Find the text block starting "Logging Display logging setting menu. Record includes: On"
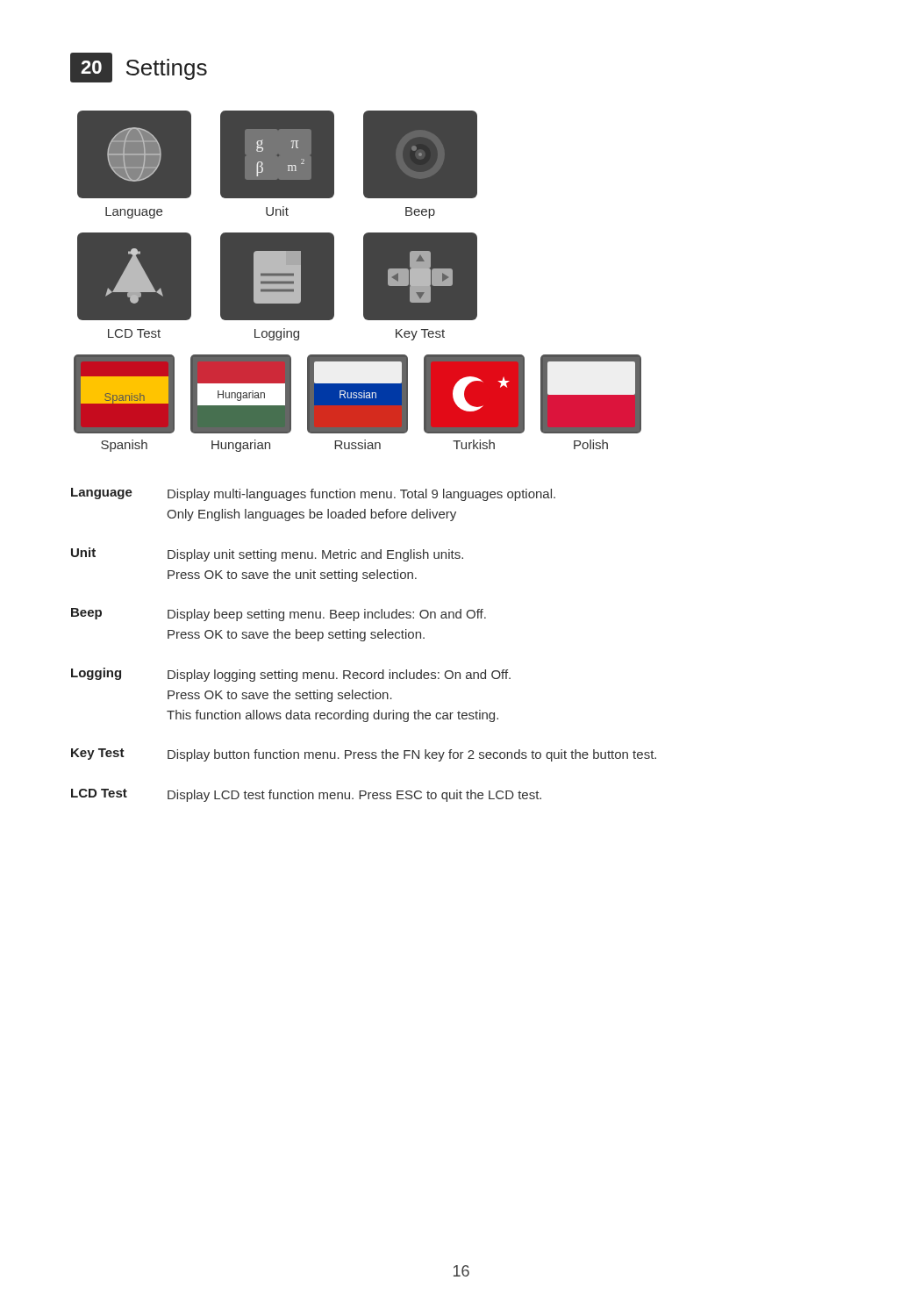 click(x=291, y=675)
